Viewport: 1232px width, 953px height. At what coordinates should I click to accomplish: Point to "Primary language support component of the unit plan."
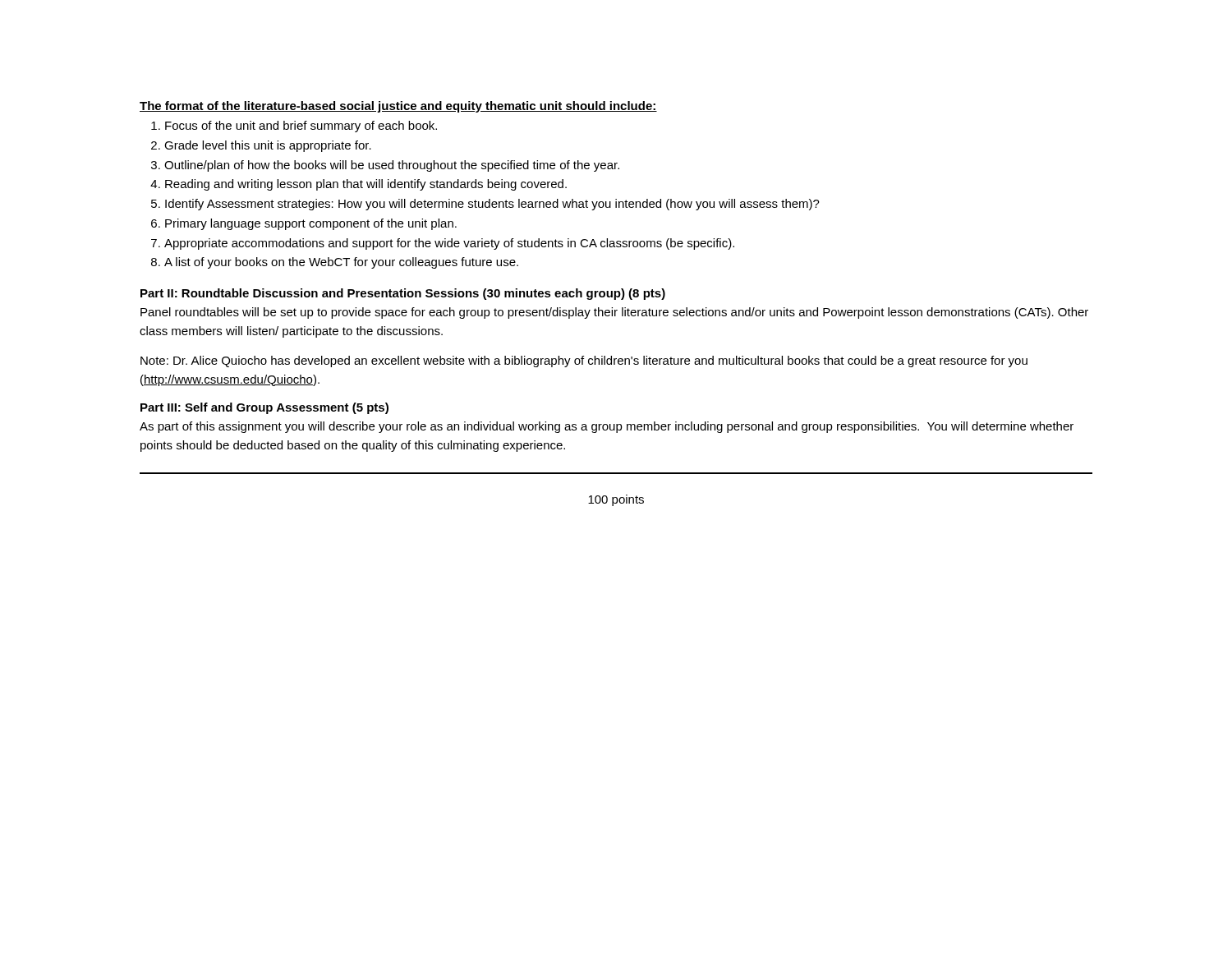coord(311,224)
